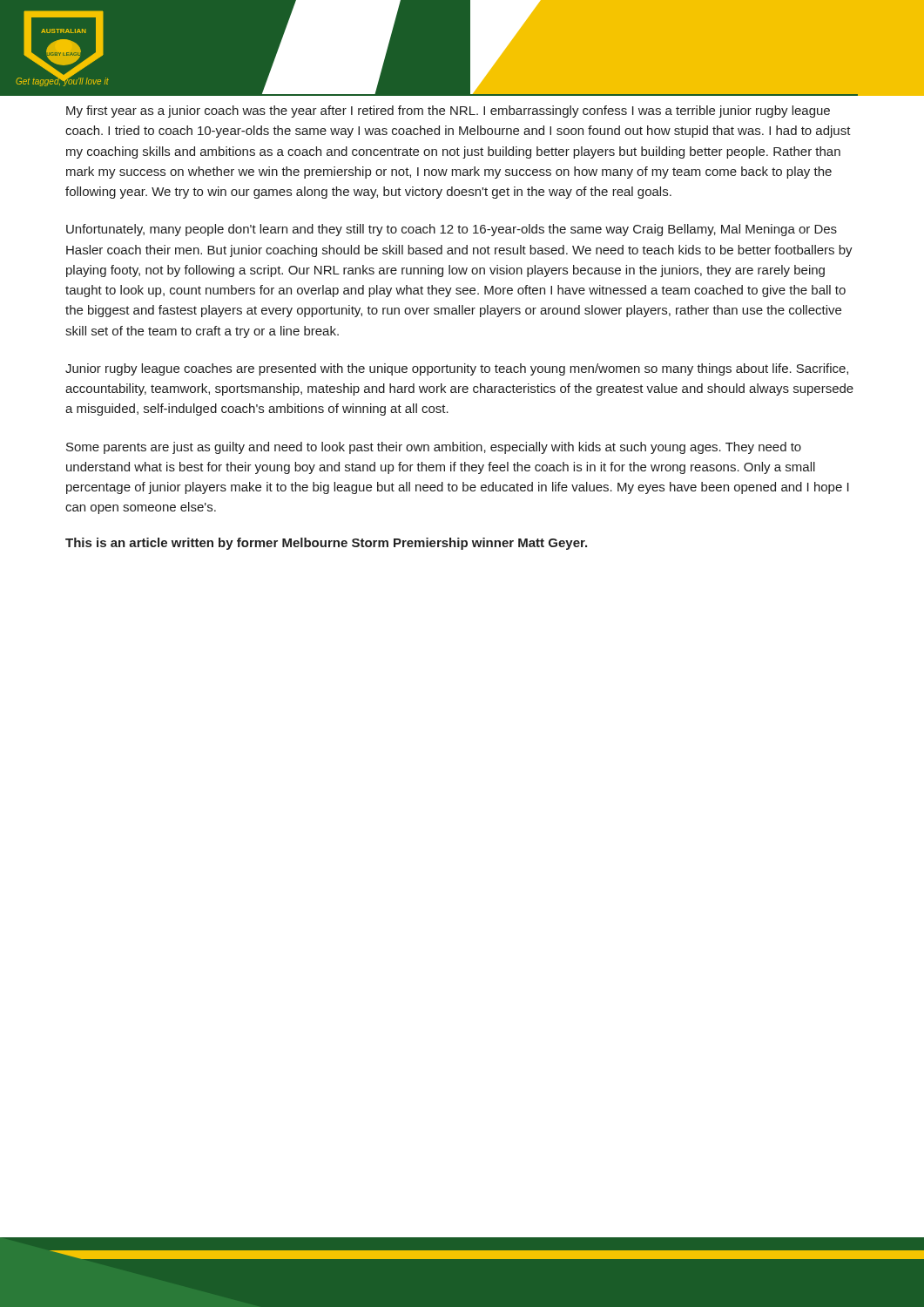Select the logo
This screenshot has height=1307, width=924.
click(x=68, y=46)
